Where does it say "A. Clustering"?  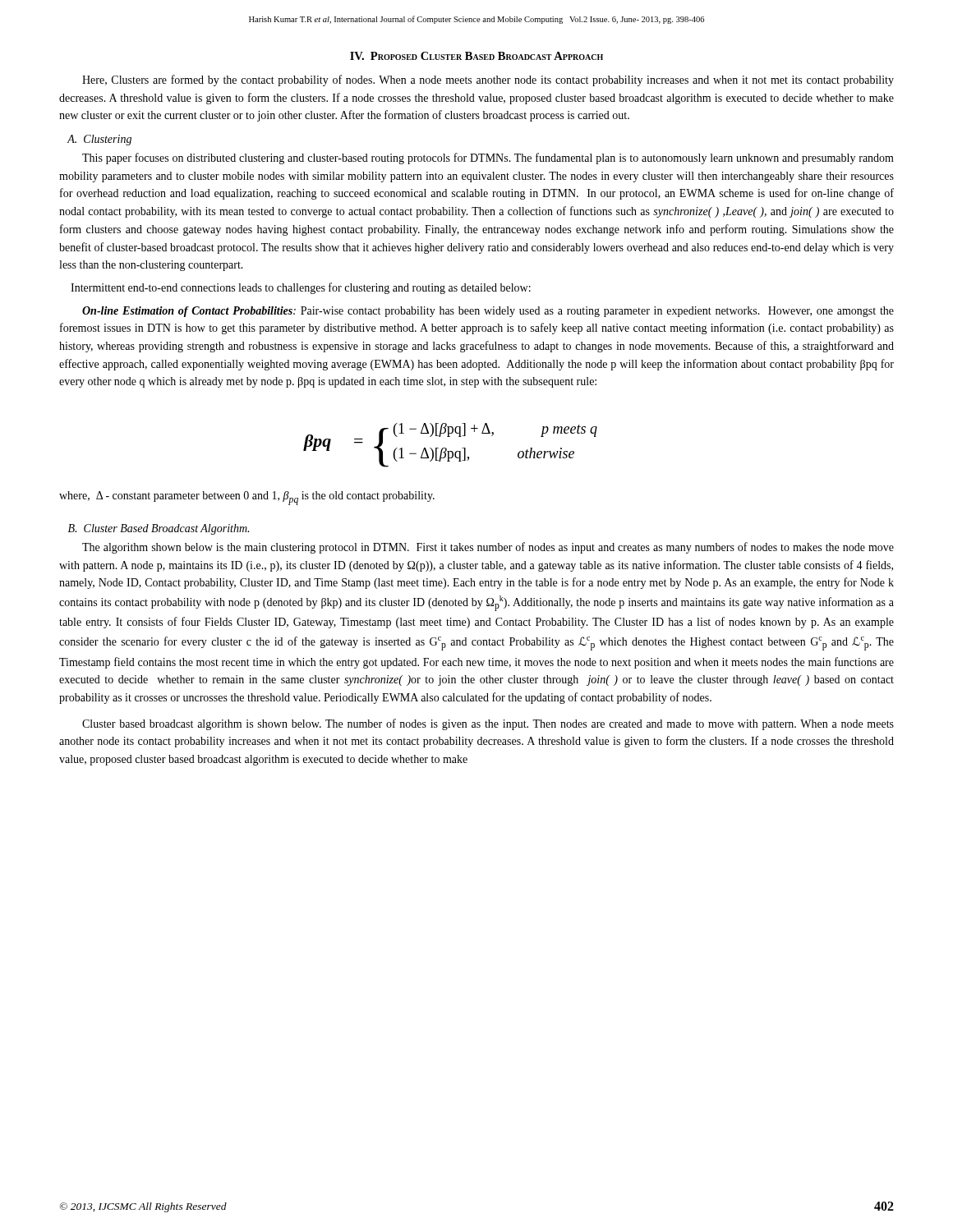point(95,139)
